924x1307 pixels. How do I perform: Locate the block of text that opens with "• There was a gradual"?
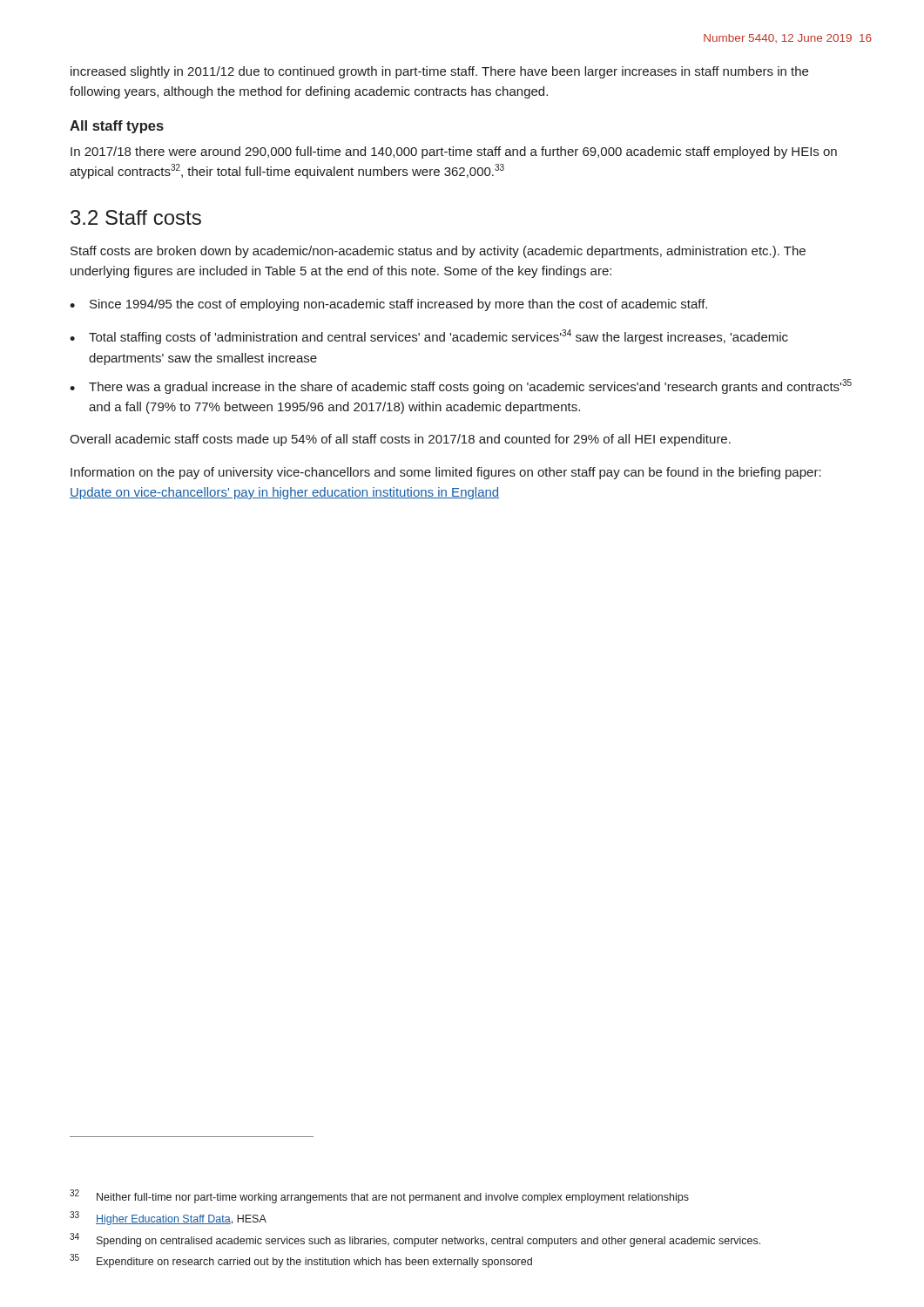(x=462, y=397)
